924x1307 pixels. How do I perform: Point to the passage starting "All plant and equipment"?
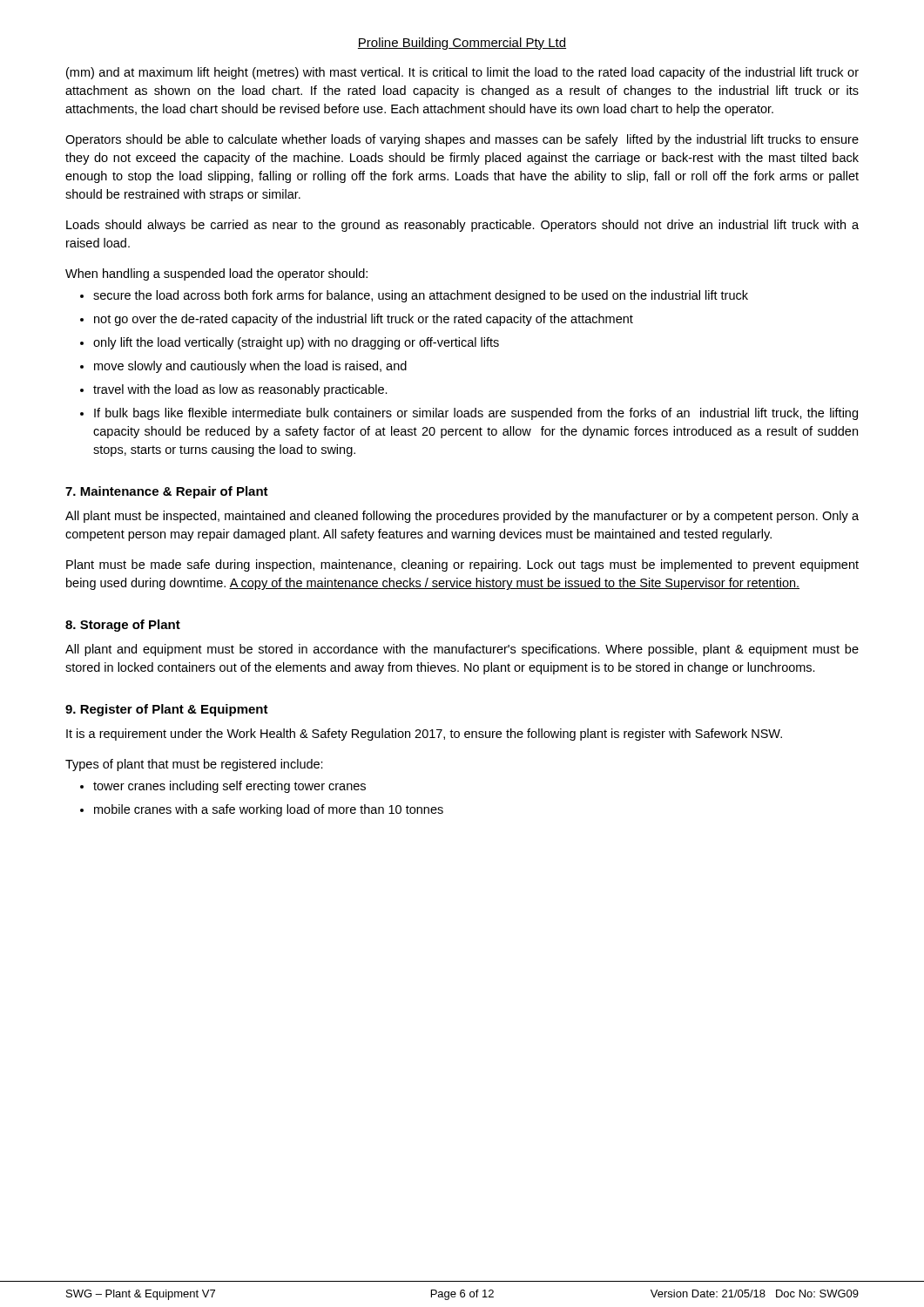(x=462, y=659)
